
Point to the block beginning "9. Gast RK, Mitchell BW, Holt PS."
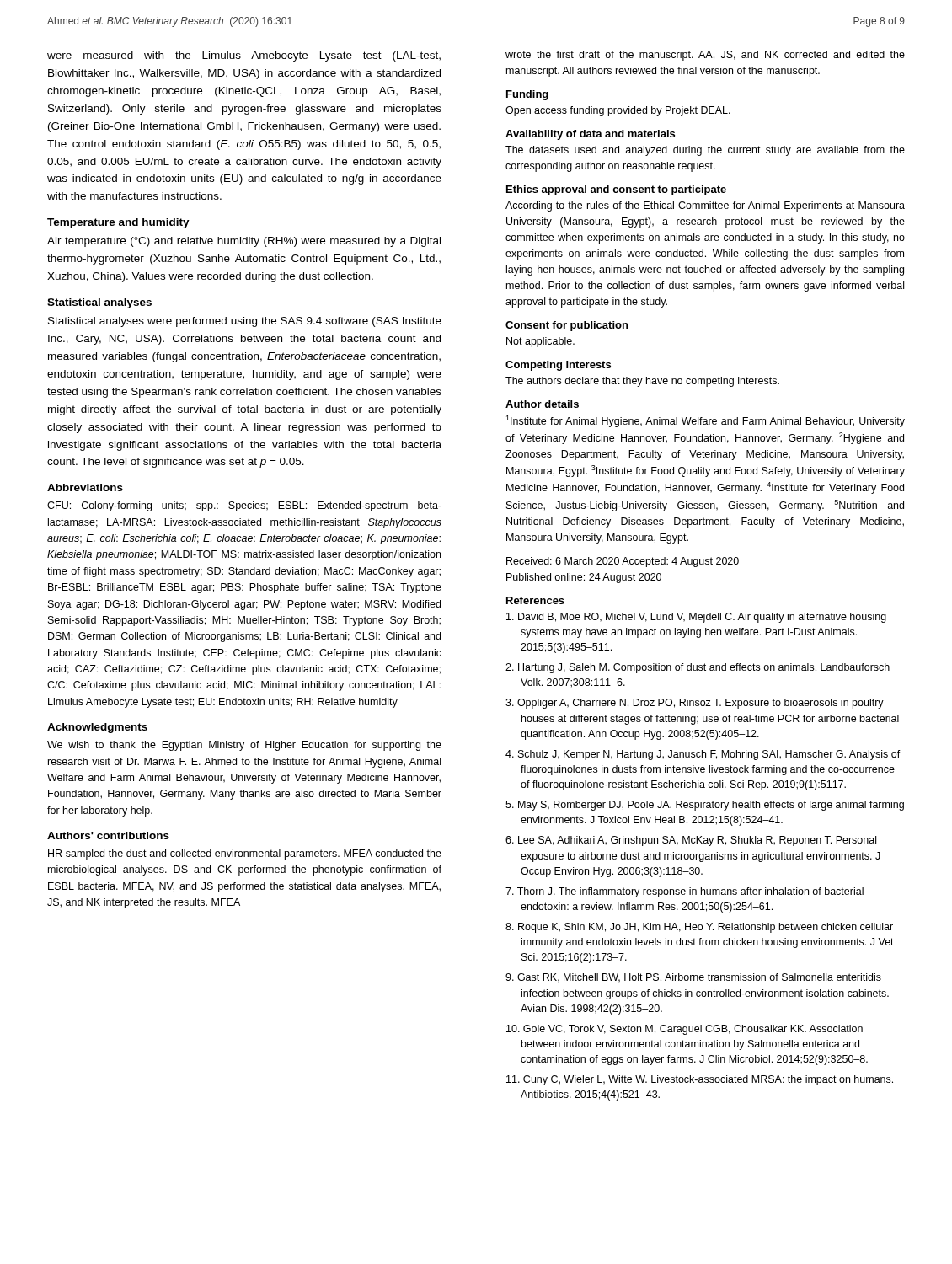(x=697, y=993)
